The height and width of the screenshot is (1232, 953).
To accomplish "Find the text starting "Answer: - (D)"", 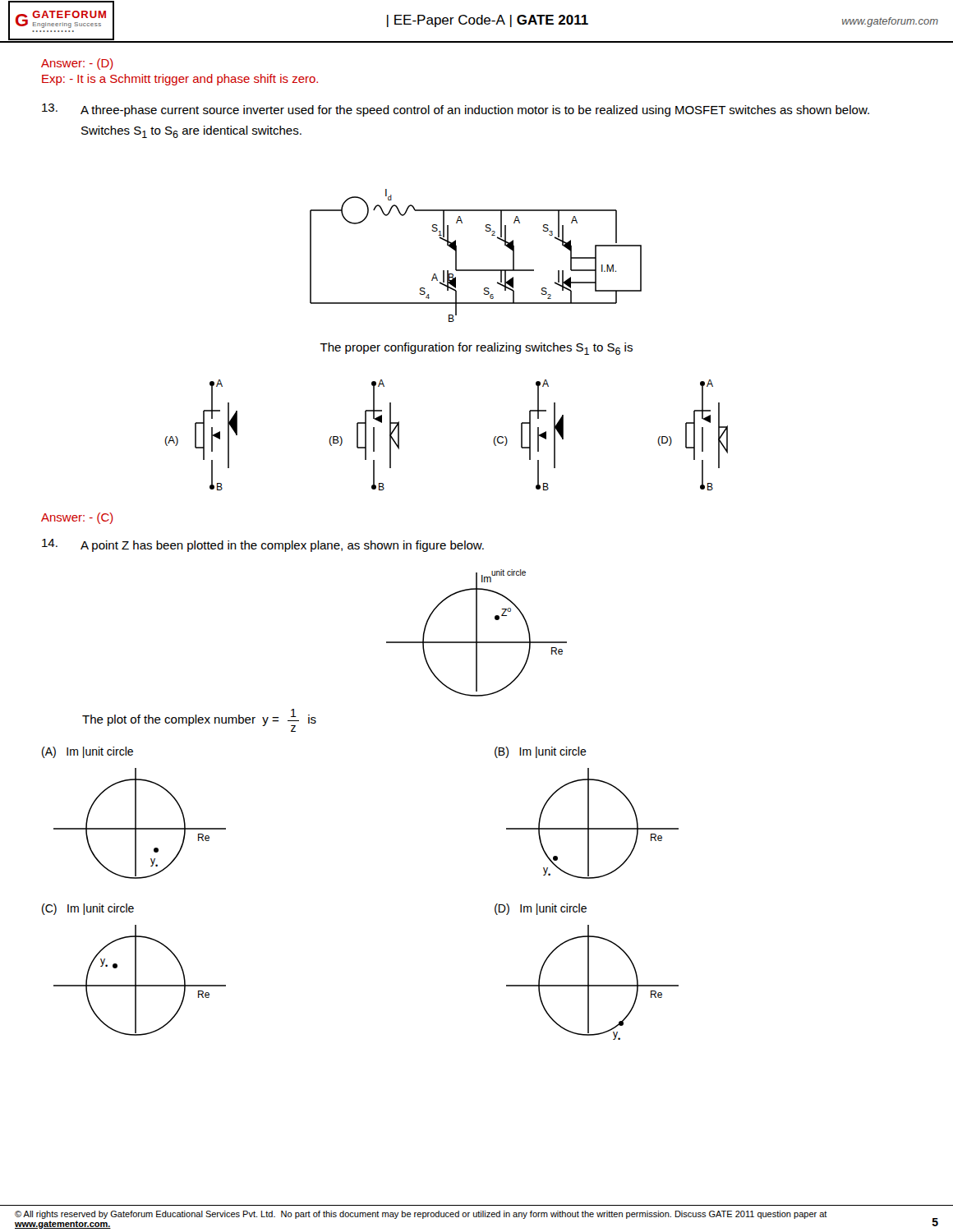I will 77,63.
